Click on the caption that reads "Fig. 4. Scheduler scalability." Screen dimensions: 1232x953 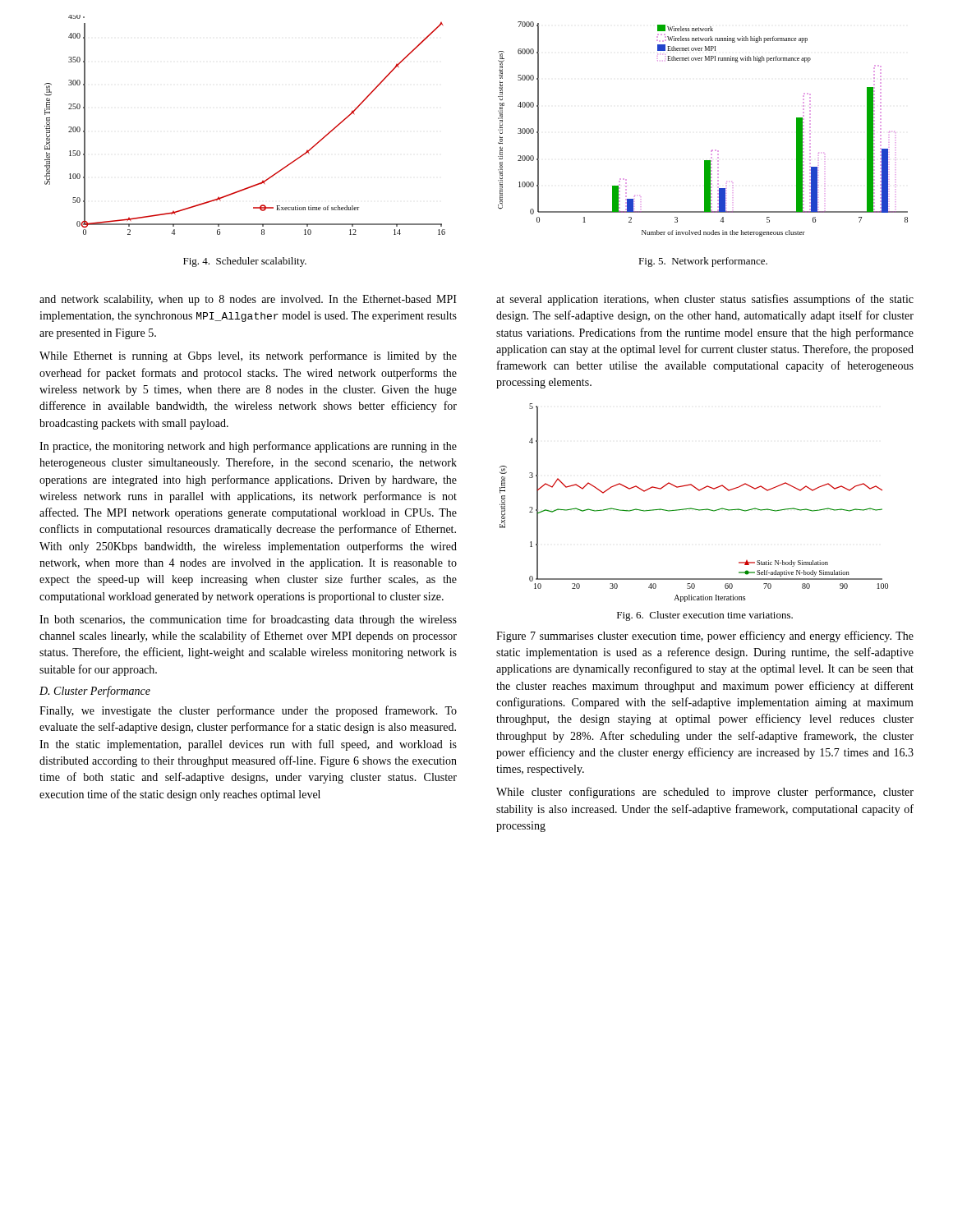[245, 261]
